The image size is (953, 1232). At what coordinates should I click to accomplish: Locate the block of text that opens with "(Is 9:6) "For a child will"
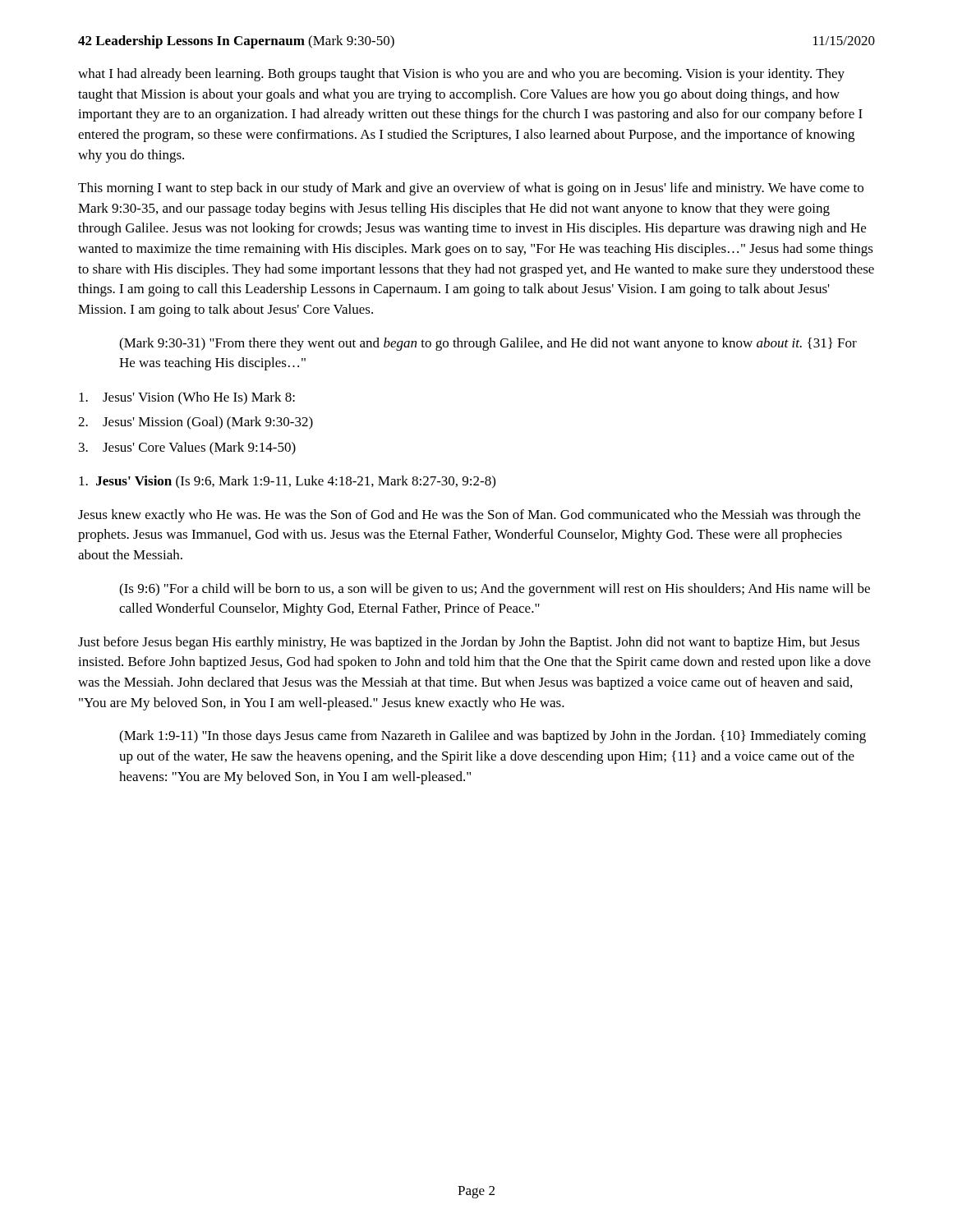tap(497, 599)
